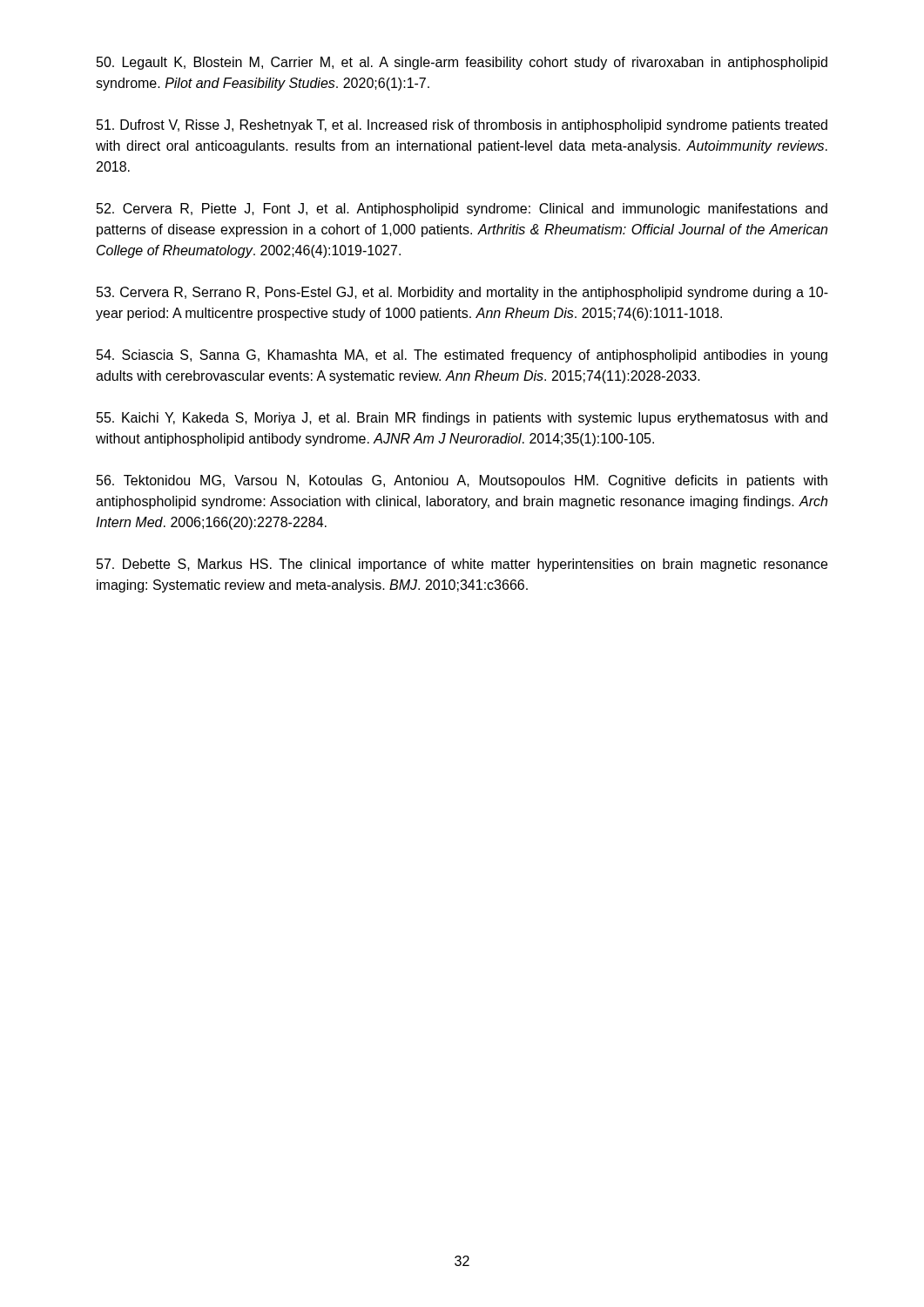Image resolution: width=924 pixels, height=1307 pixels.
Task: Locate the block of text that opens with "54. Sciascia S, Sanna G, Khamashta MA, et"
Action: tap(462, 366)
